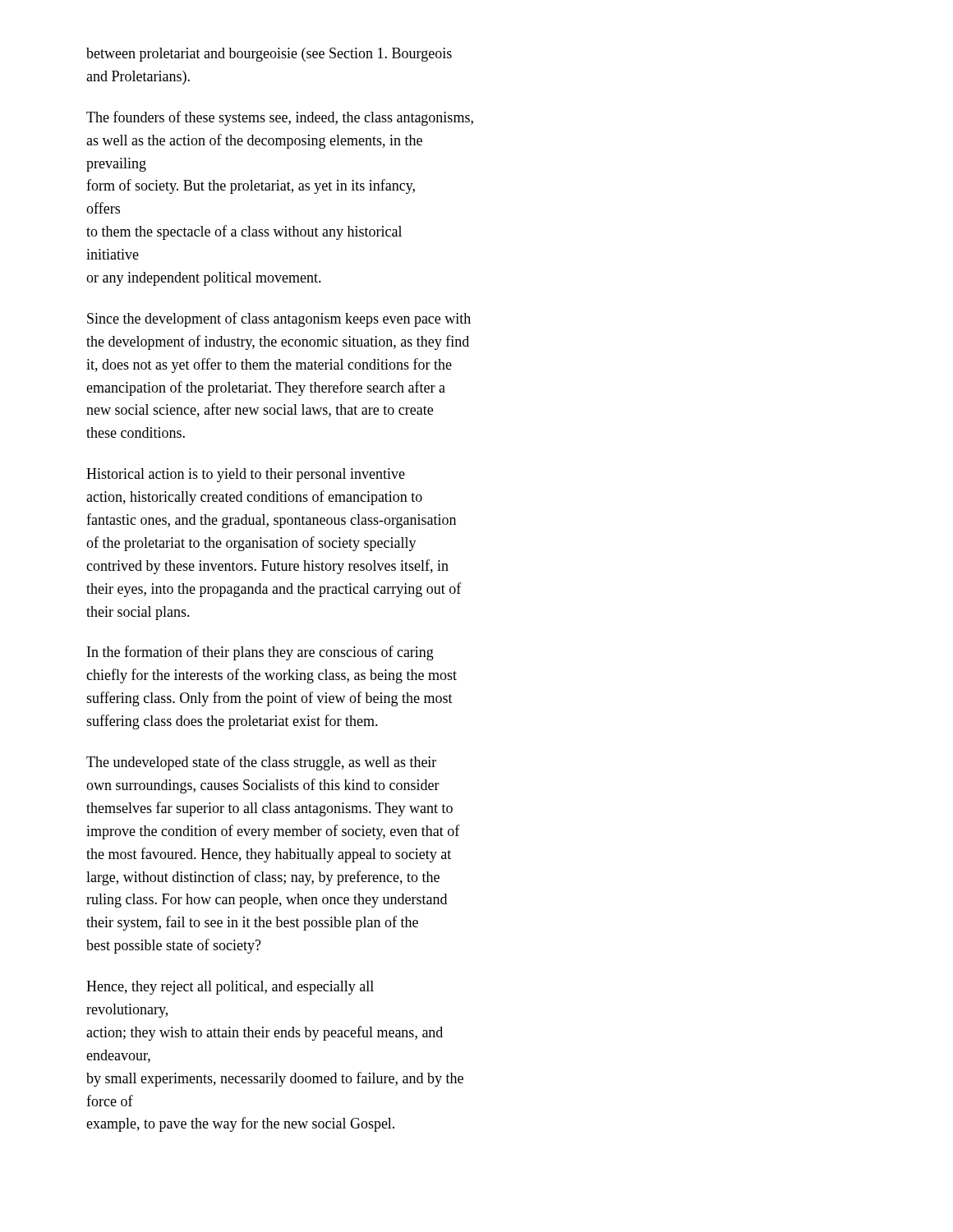Click the passage that begins "The founders of these systems see,"
Viewport: 953px width, 1232px height.
[x=280, y=197]
